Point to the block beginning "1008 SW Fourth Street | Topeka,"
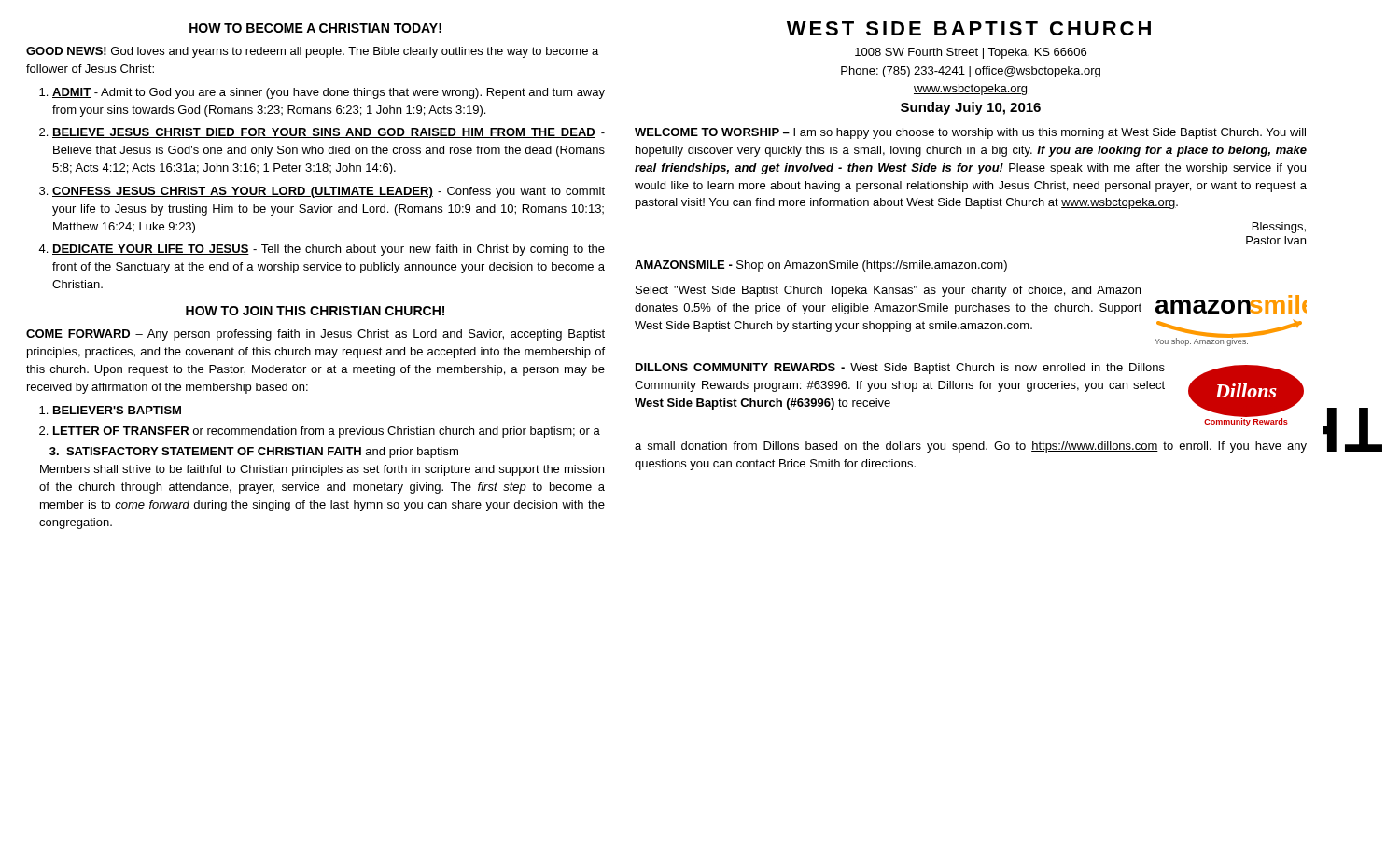This screenshot has height=850, width=1400. (971, 61)
